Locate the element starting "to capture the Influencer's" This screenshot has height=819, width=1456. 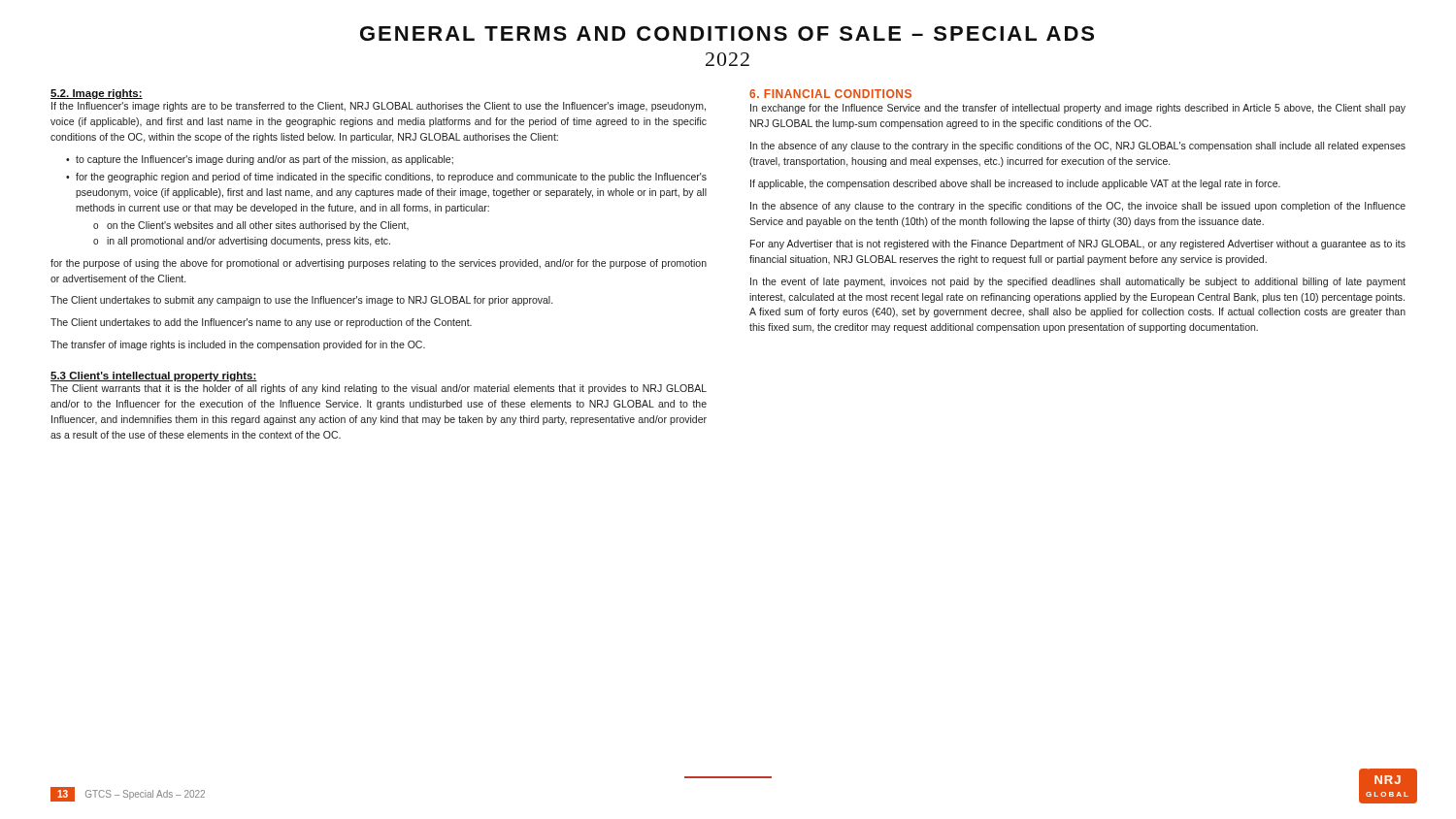pos(265,159)
